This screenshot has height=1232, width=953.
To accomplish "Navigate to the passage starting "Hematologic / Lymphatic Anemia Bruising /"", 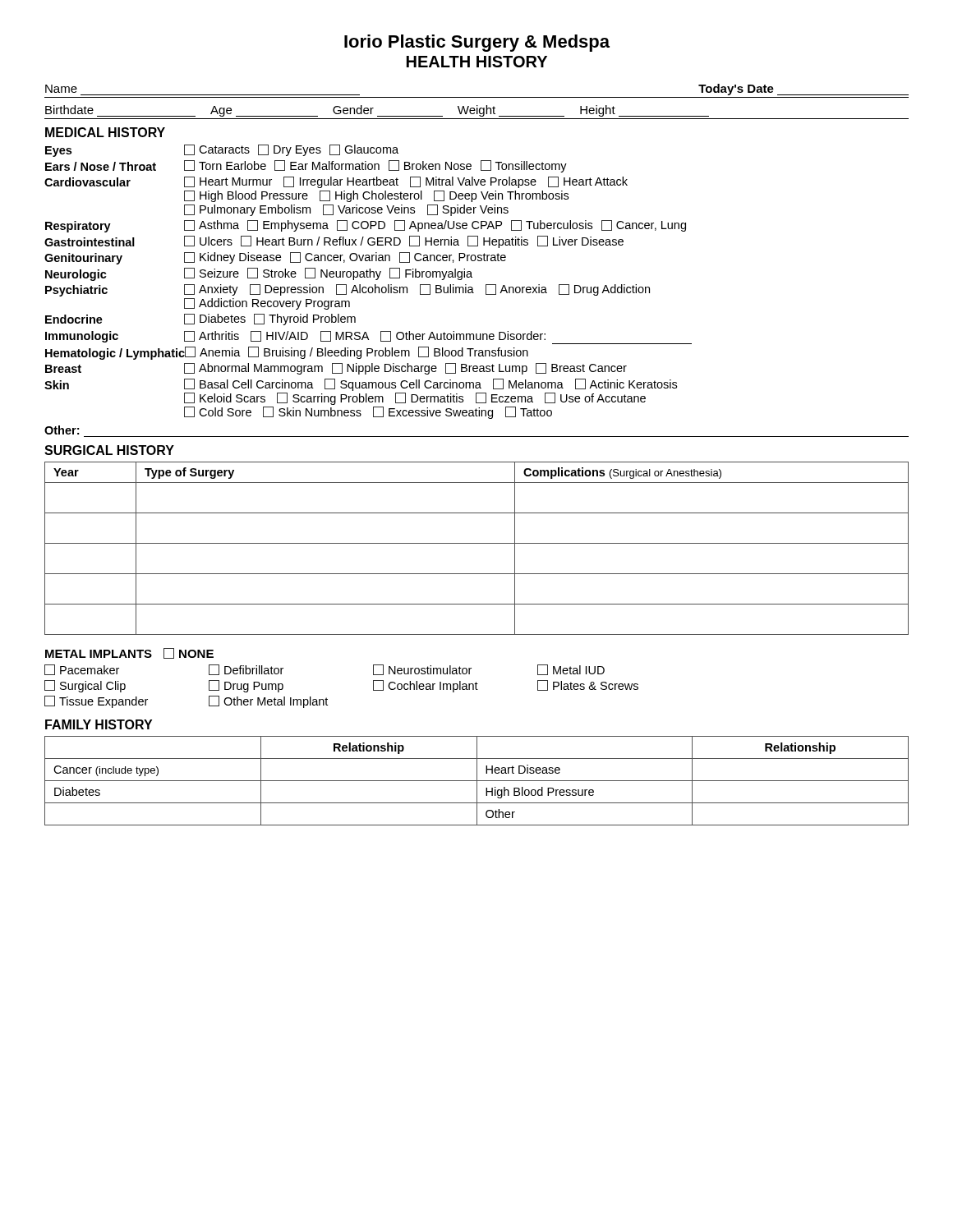I will [476, 353].
